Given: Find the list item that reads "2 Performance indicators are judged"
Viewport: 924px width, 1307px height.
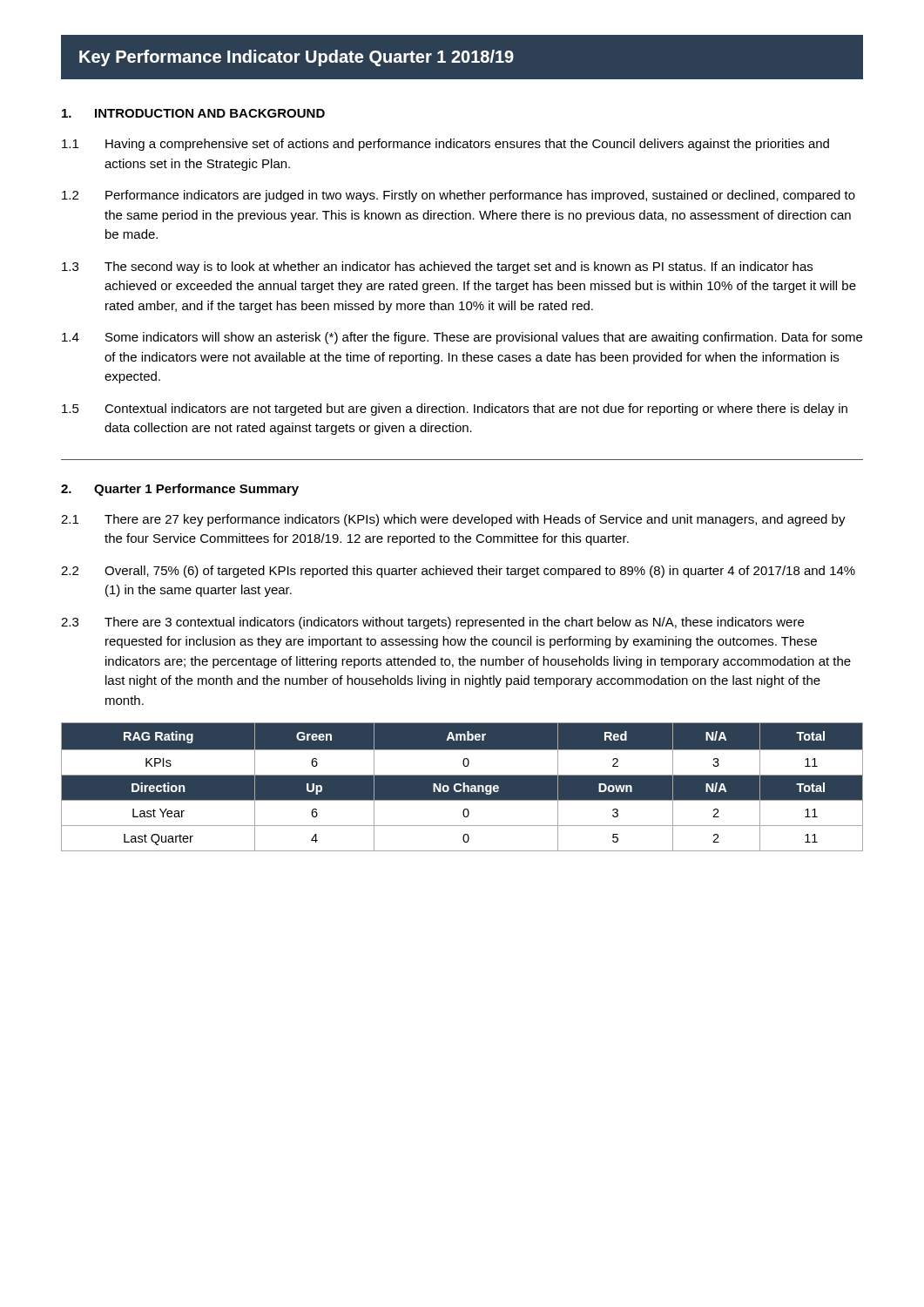Looking at the screenshot, I should click(462, 215).
